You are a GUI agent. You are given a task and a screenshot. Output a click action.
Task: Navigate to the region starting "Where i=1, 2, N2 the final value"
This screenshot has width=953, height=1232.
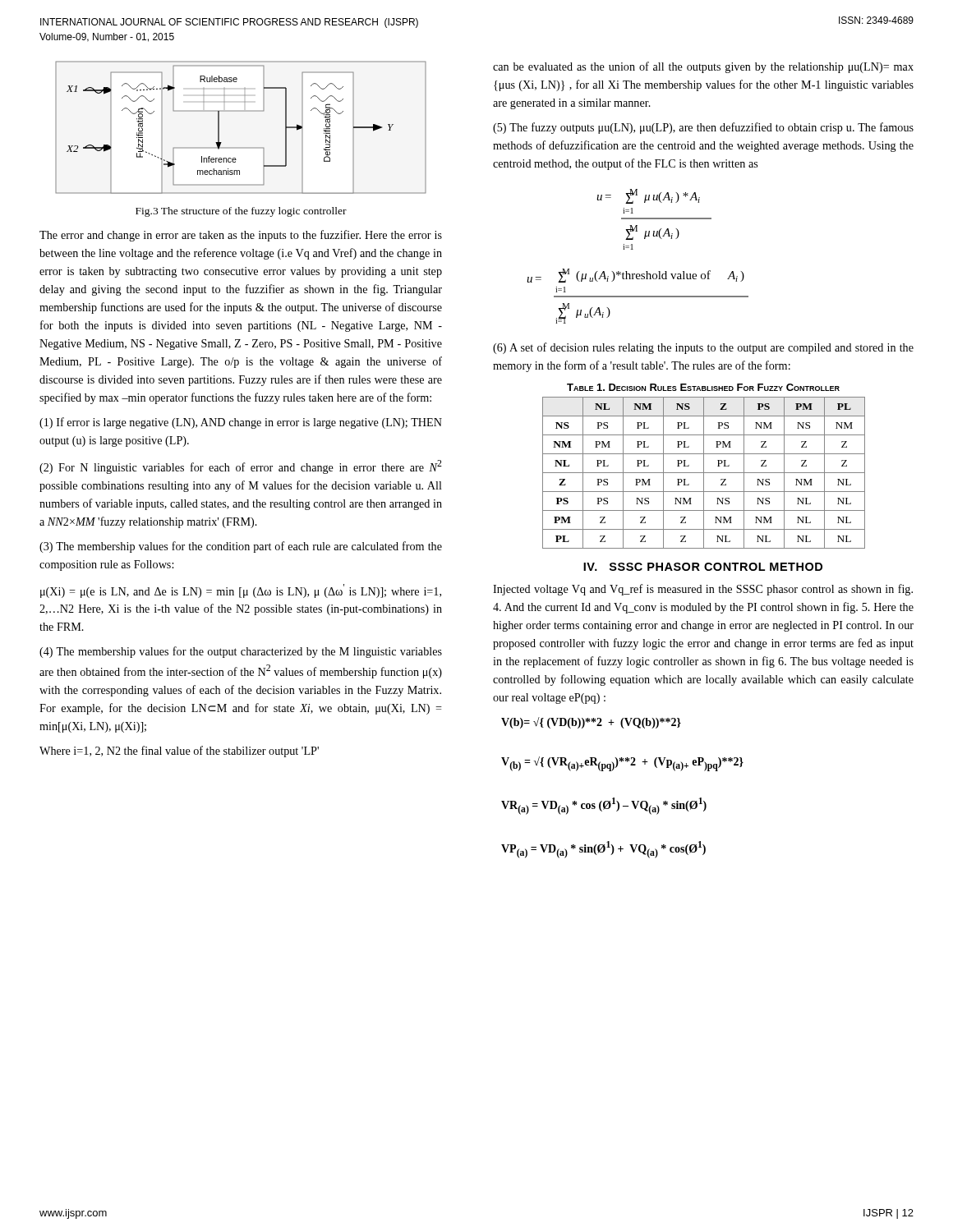coord(179,751)
